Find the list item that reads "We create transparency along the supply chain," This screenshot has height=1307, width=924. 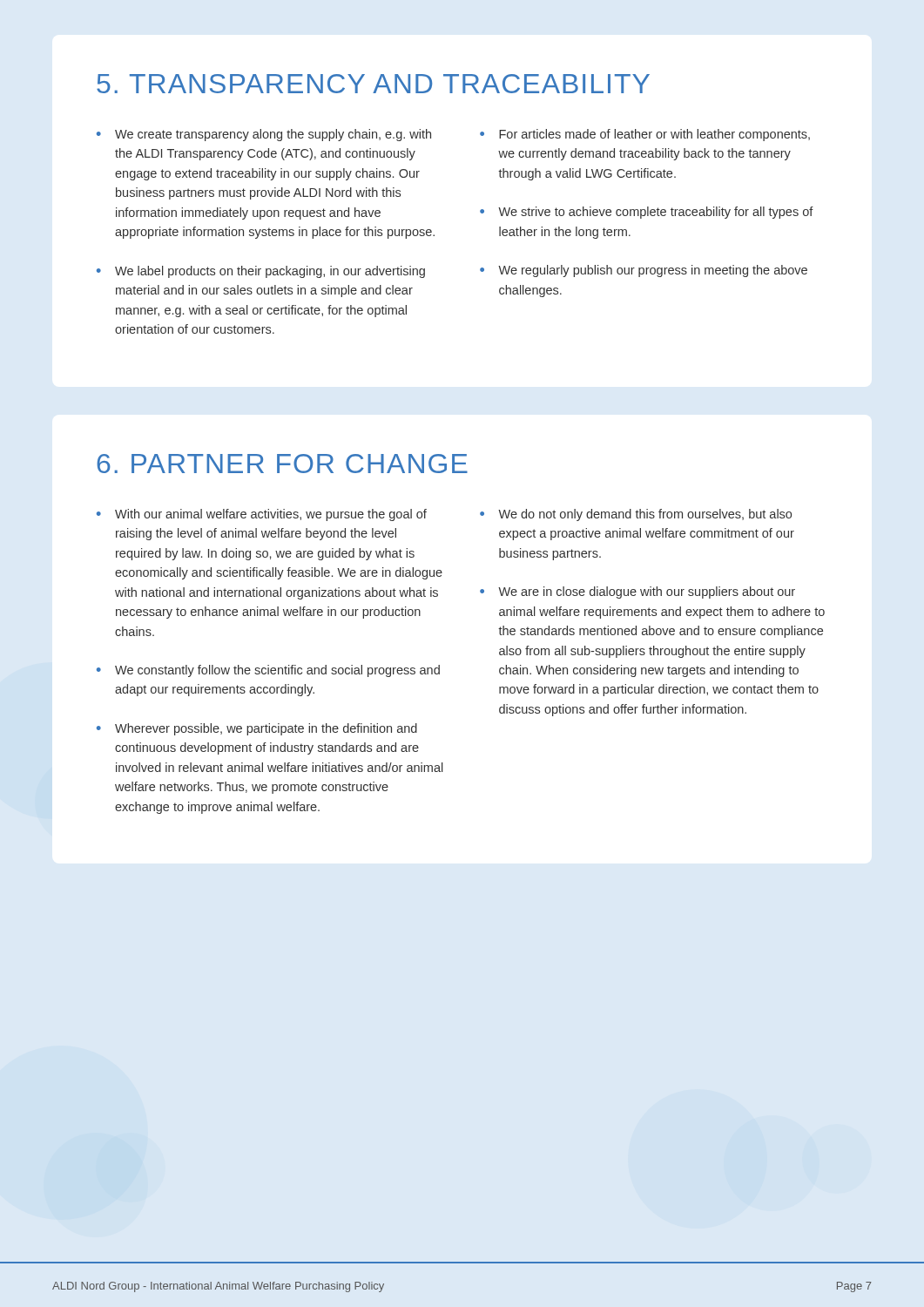[275, 183]
